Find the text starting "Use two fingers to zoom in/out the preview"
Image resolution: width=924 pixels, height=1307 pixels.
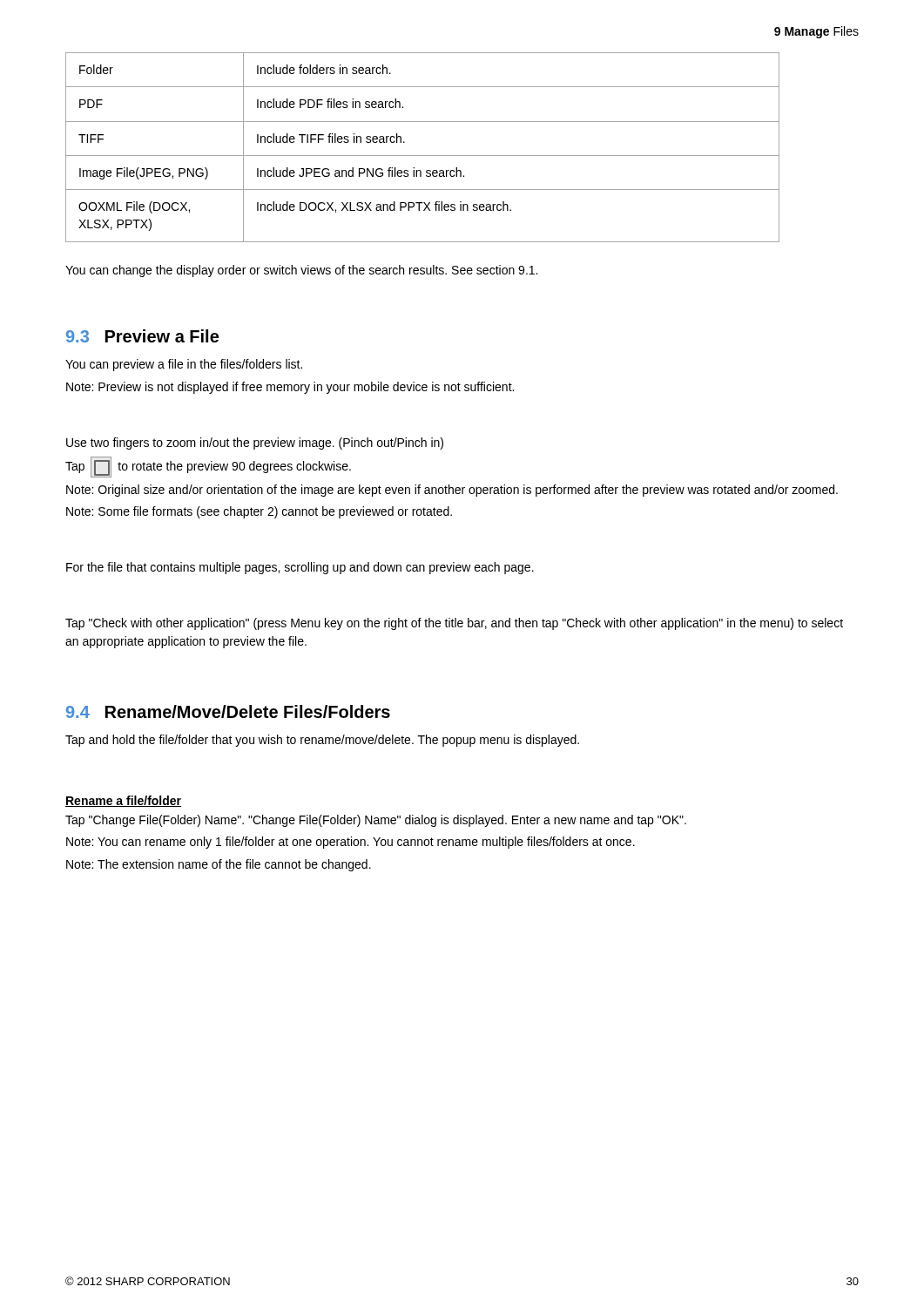[x=255, y=442]
